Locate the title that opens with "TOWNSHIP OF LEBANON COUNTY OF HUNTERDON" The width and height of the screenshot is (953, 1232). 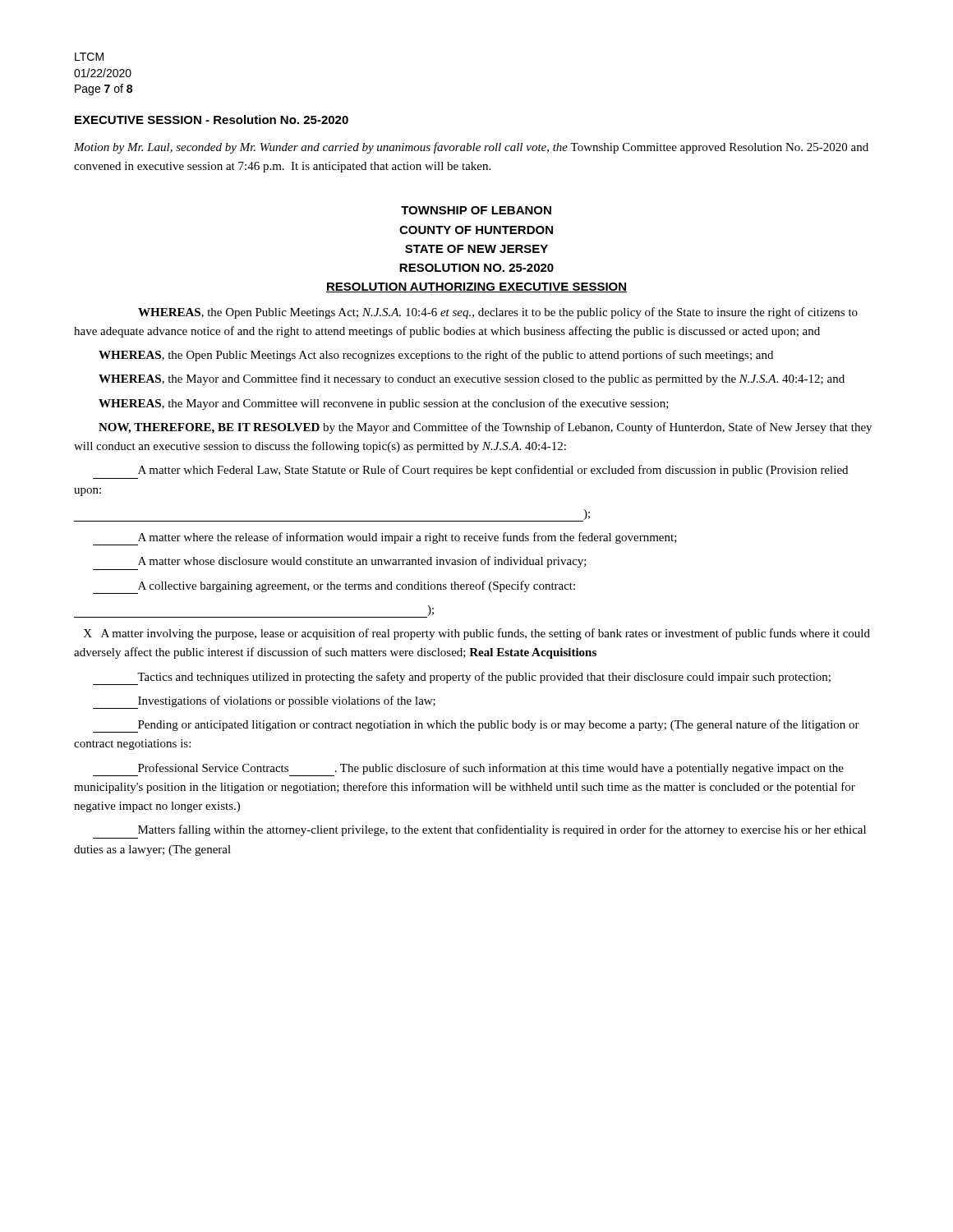476,248
